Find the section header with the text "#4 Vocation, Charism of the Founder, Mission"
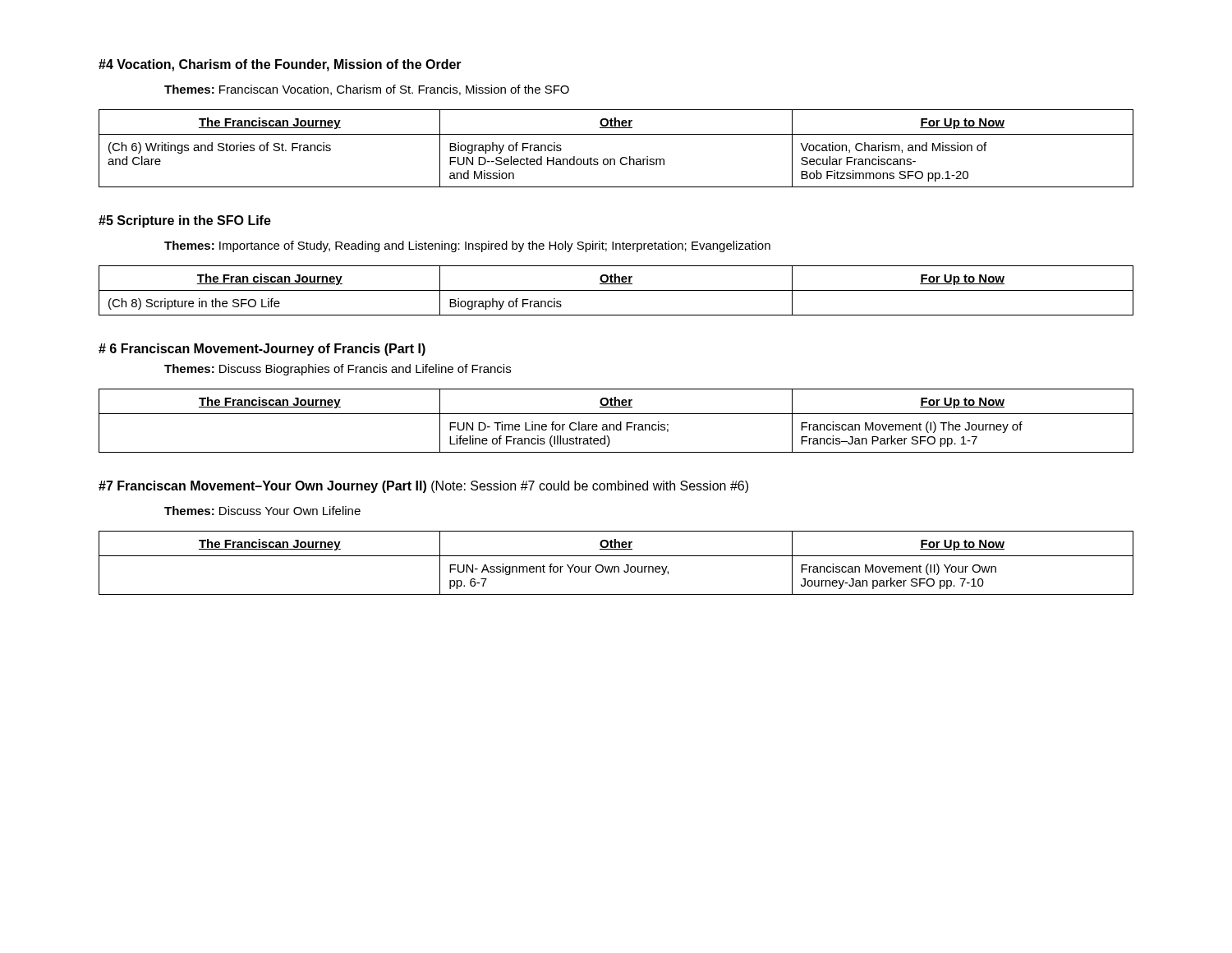This screenshot has width=1232, height=953. (x=280, y=64)
